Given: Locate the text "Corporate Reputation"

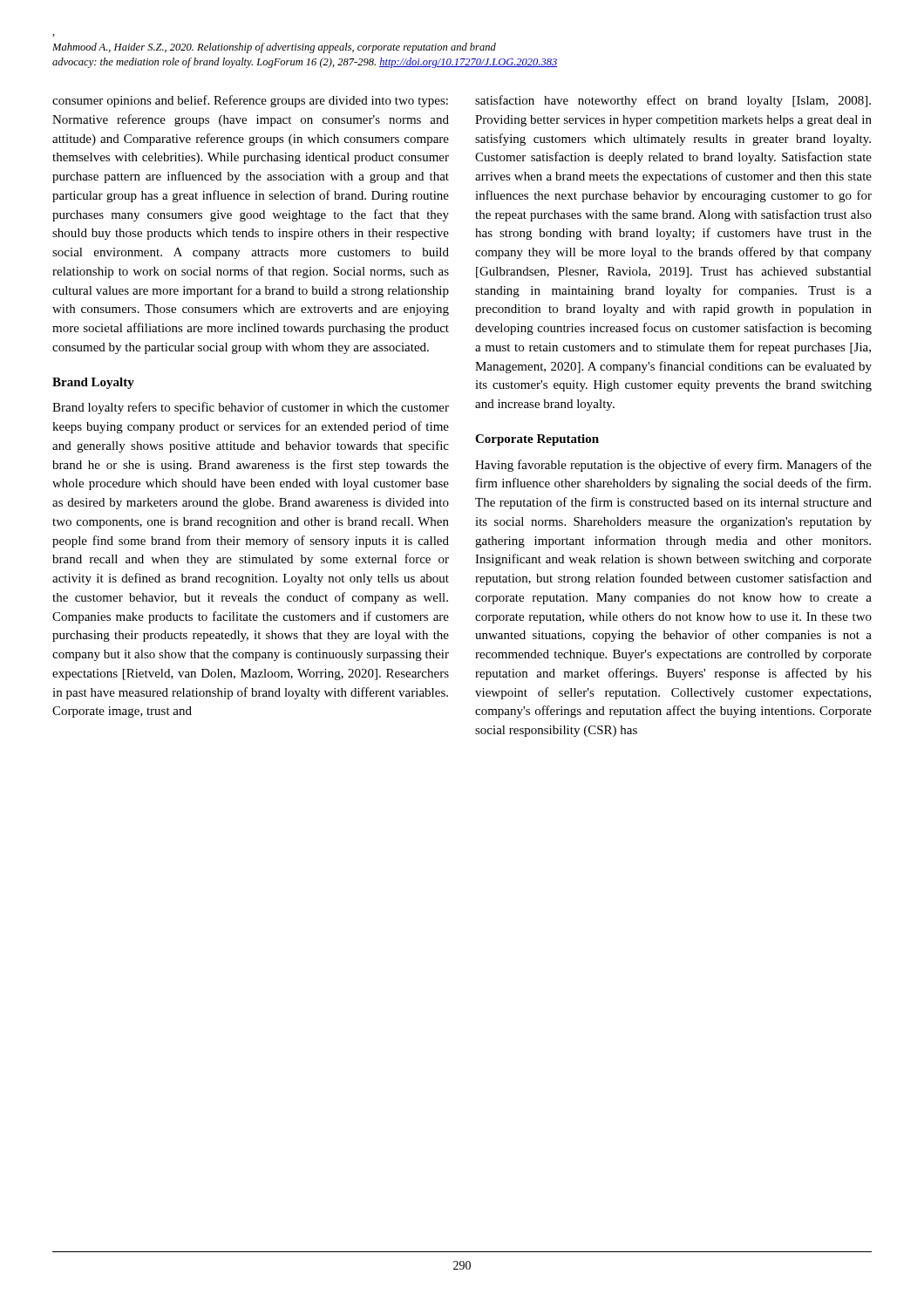Looking at the screenshot, I should click(x=537, y=438).
